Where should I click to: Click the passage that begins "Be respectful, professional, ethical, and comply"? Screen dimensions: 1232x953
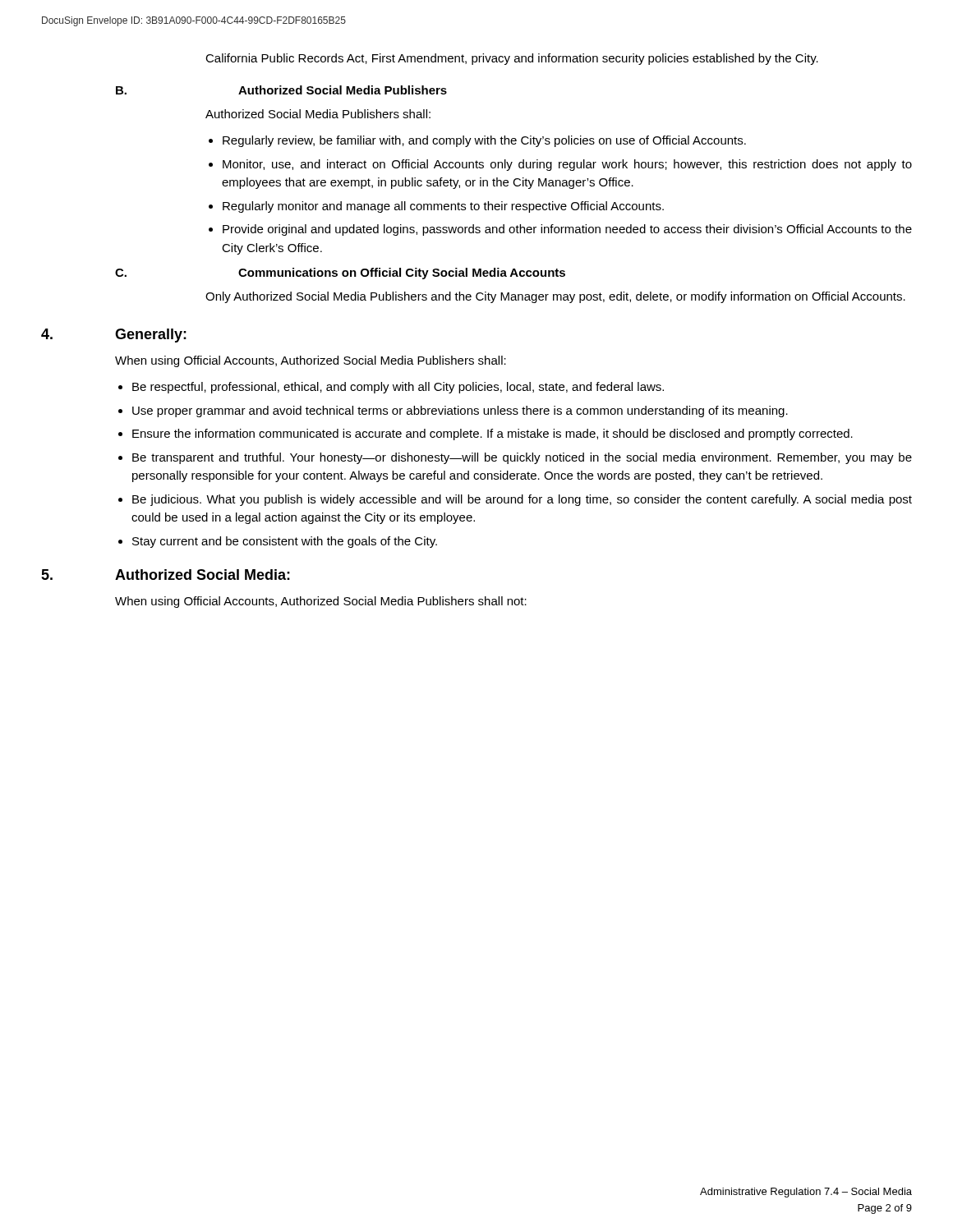(398, 386)
